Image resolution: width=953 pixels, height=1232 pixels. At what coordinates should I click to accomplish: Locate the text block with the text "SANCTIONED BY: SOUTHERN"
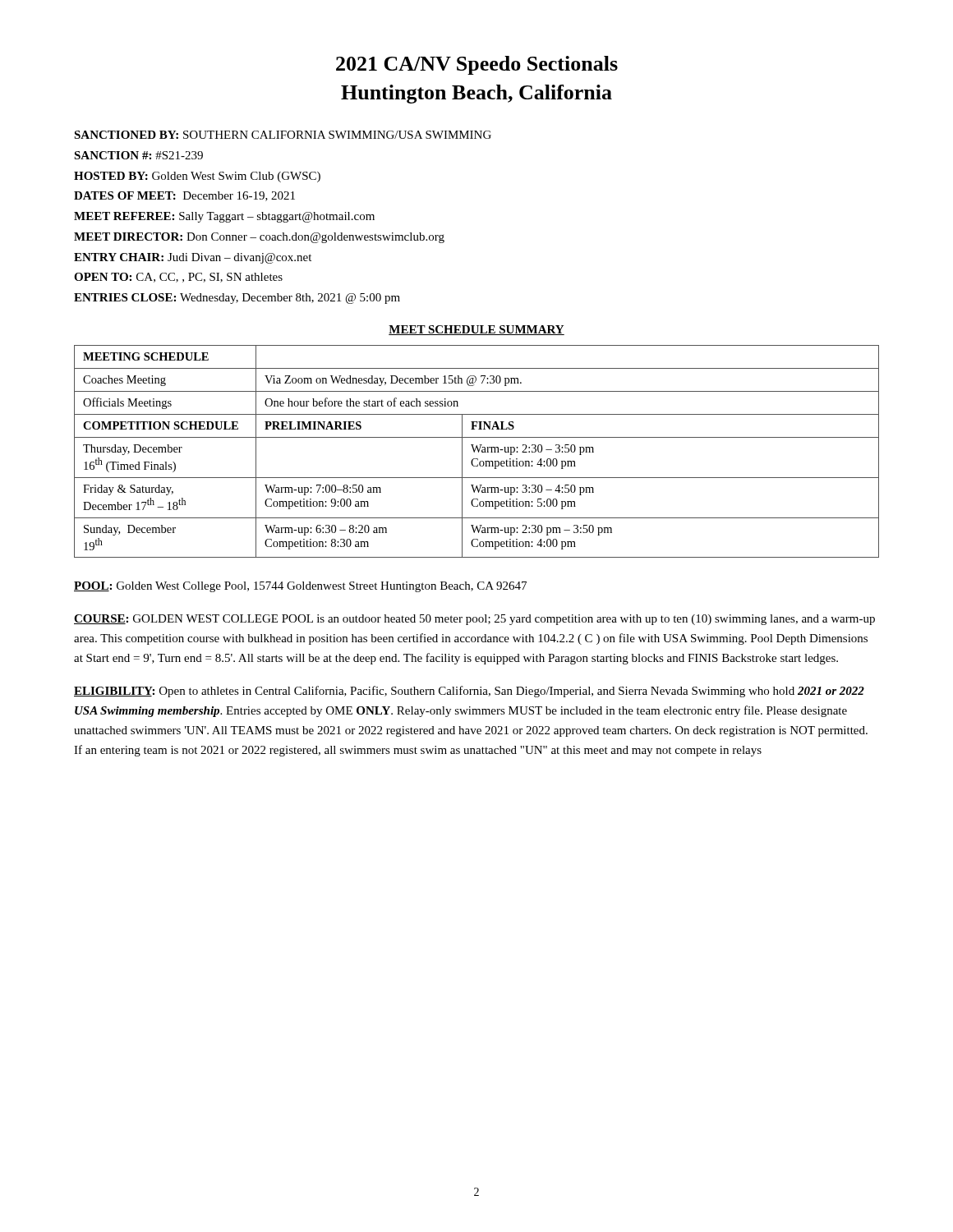(x=283, y=135)
